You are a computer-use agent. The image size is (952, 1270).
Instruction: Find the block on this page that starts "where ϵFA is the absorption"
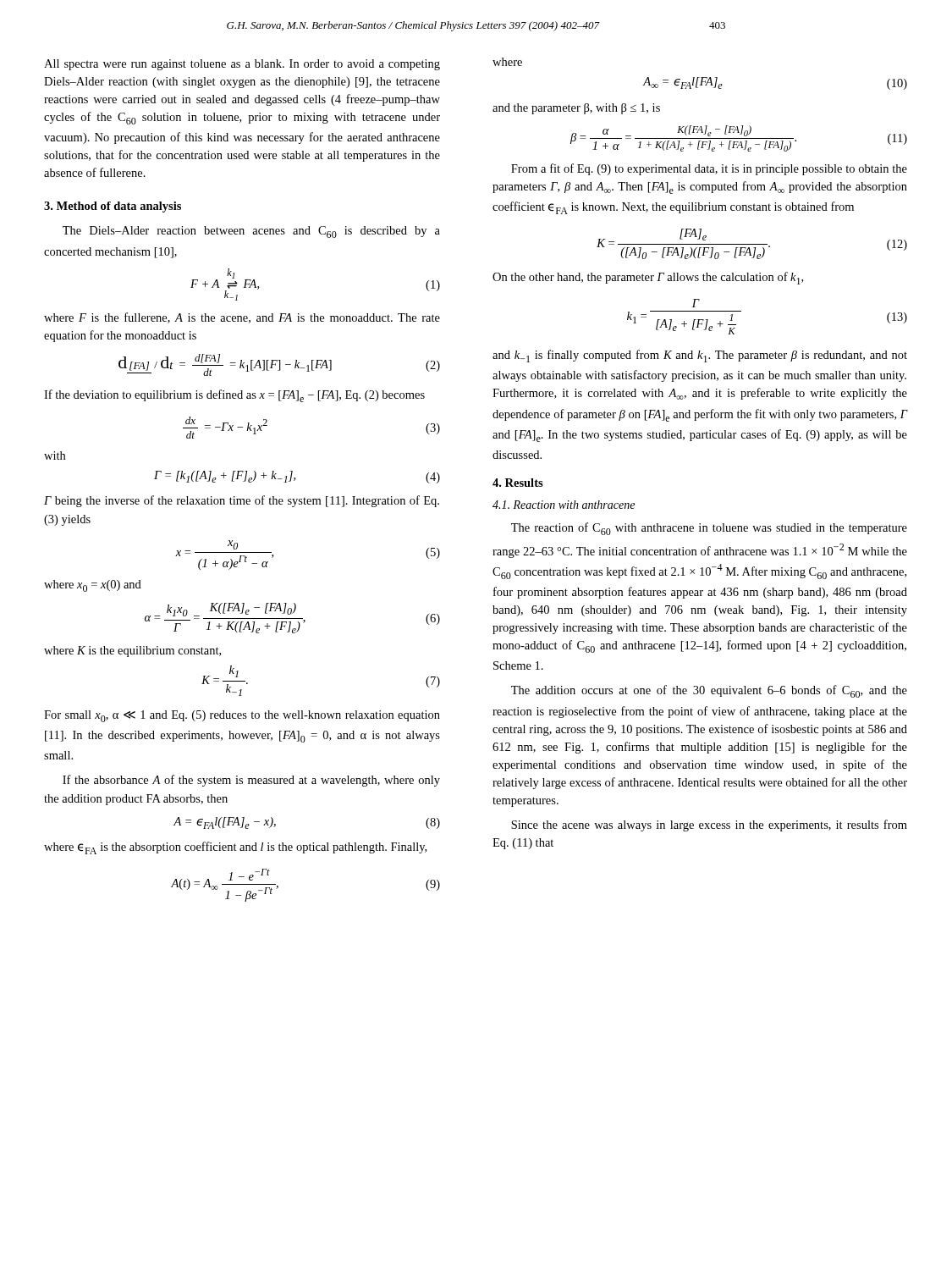tap(236, 849)
